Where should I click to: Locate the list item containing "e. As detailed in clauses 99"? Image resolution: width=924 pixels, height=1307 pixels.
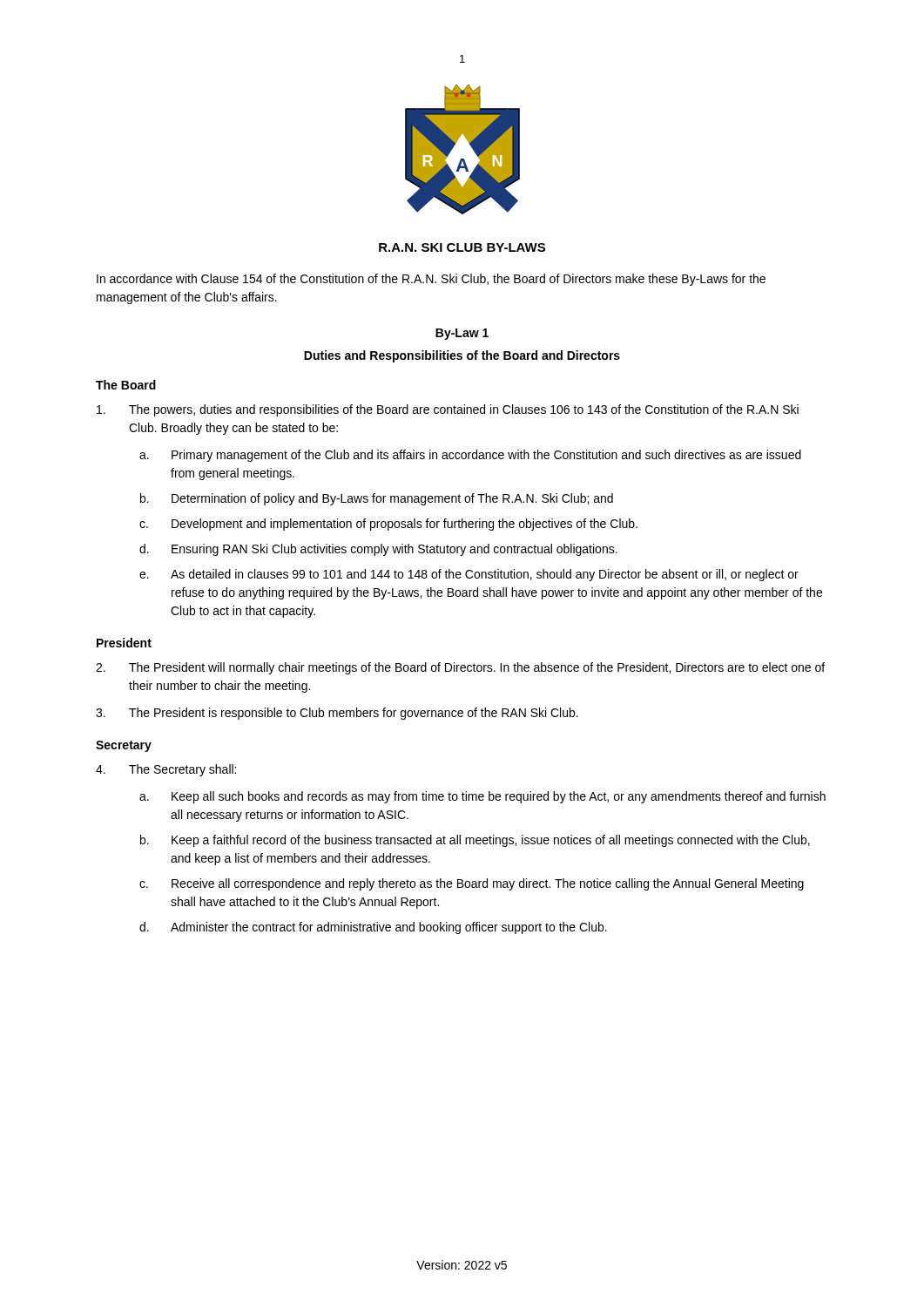tap(484, 593)
